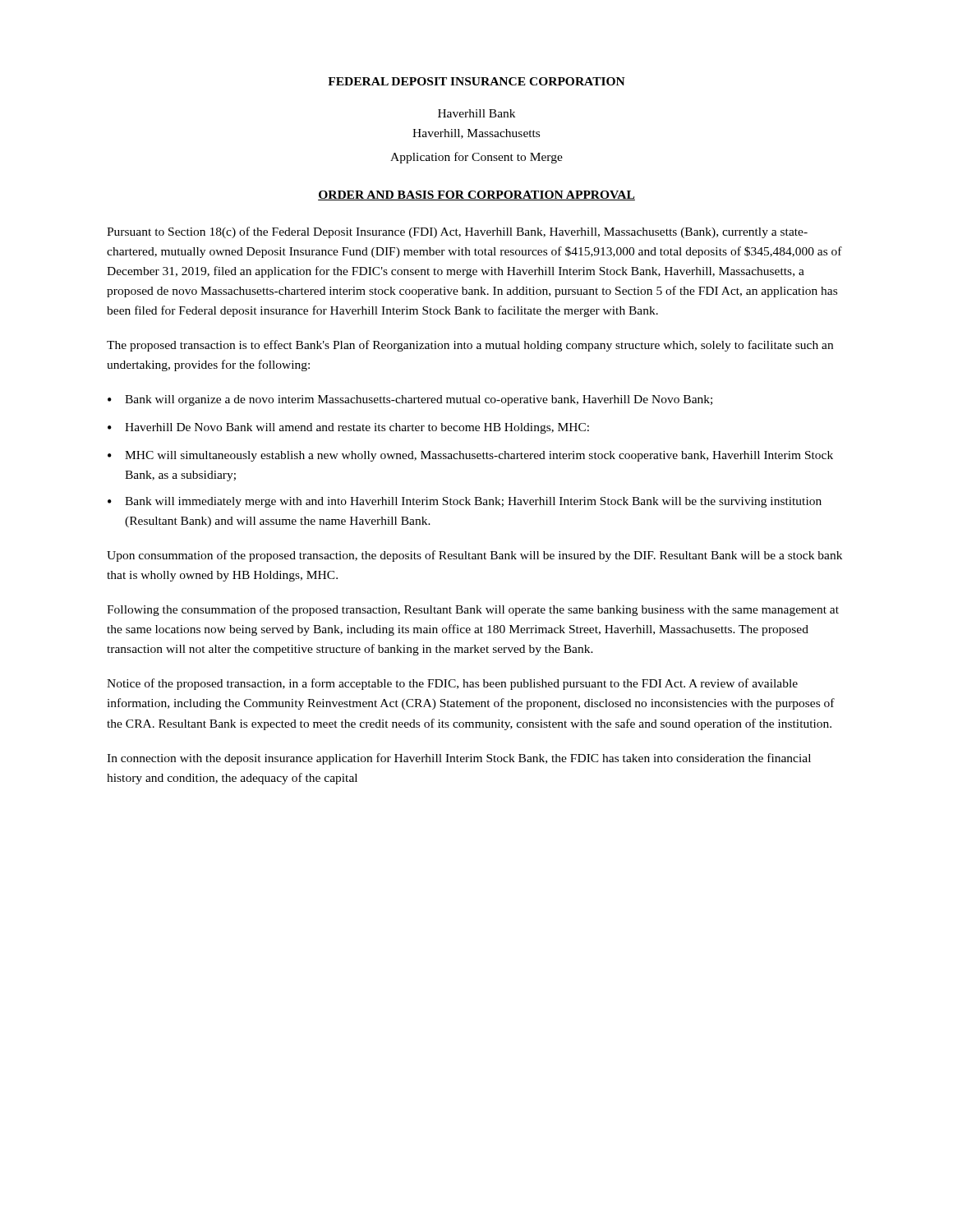
Task: Locate the section header that reads "ORDER AND BASIS FOR CORPORATION APPROVAL"
Action: [476, 194]
